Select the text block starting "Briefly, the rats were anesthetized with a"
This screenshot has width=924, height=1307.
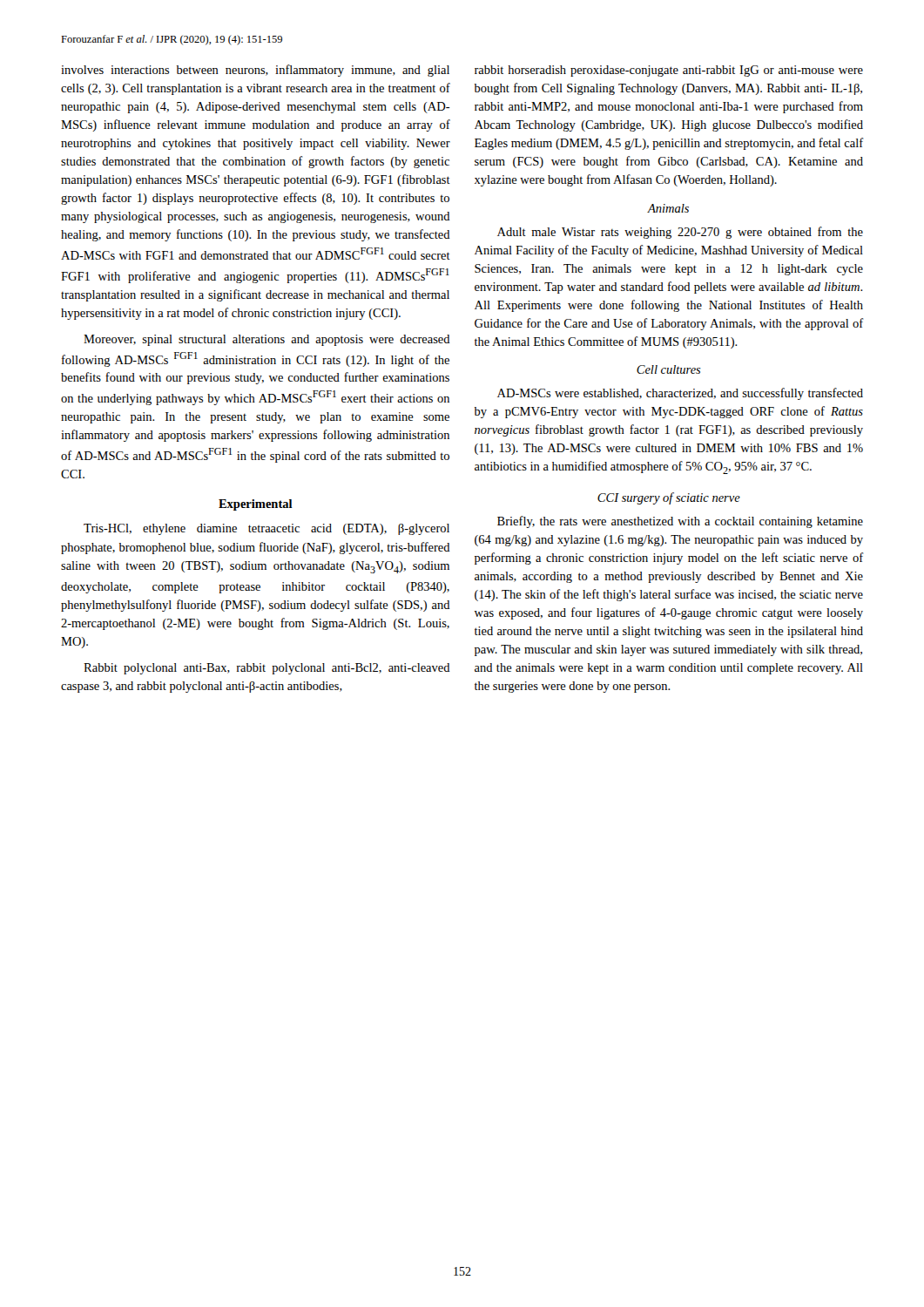[x=669, y=604]
